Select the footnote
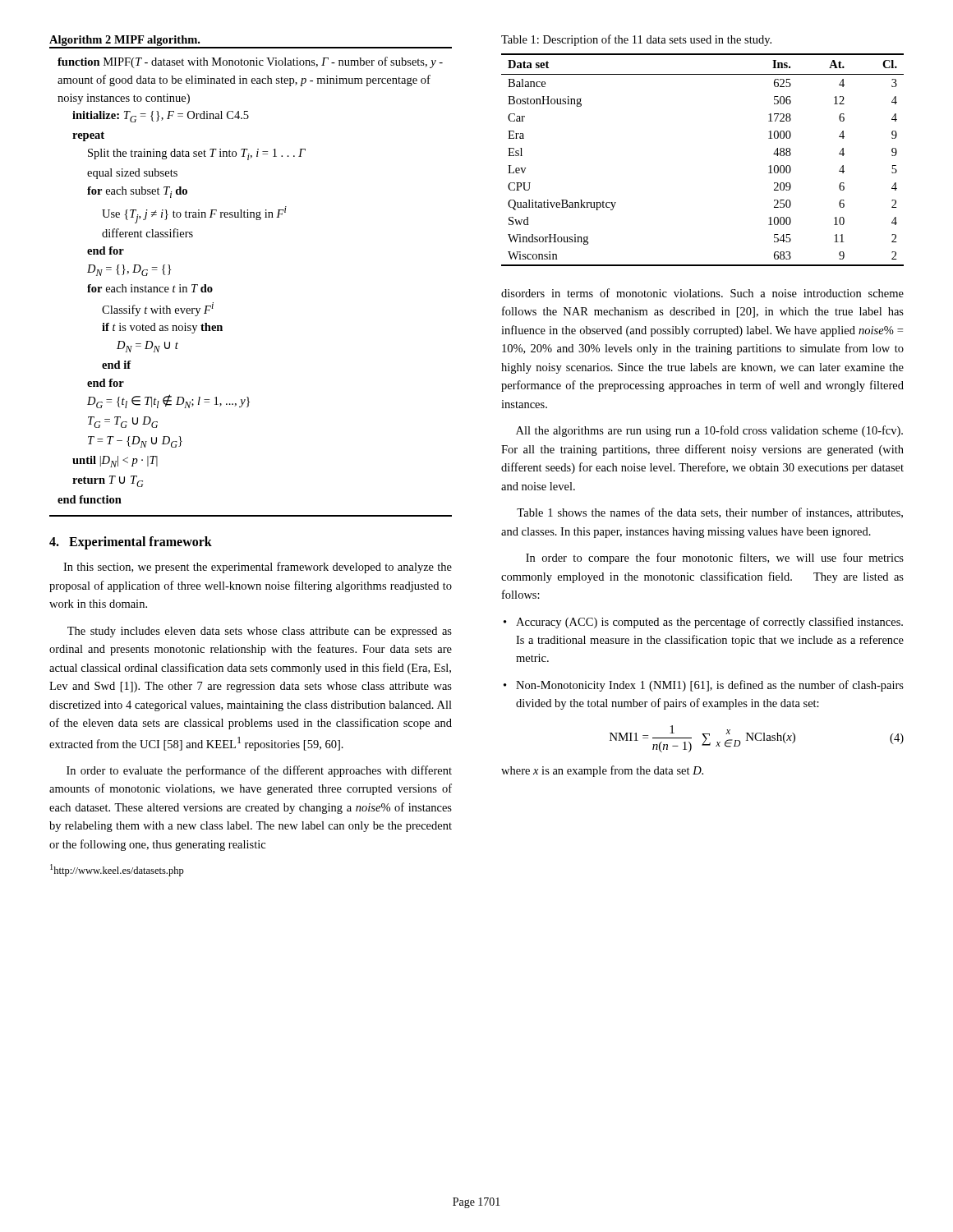Screen dimensions: 1232x953 [x=117, y=870]
